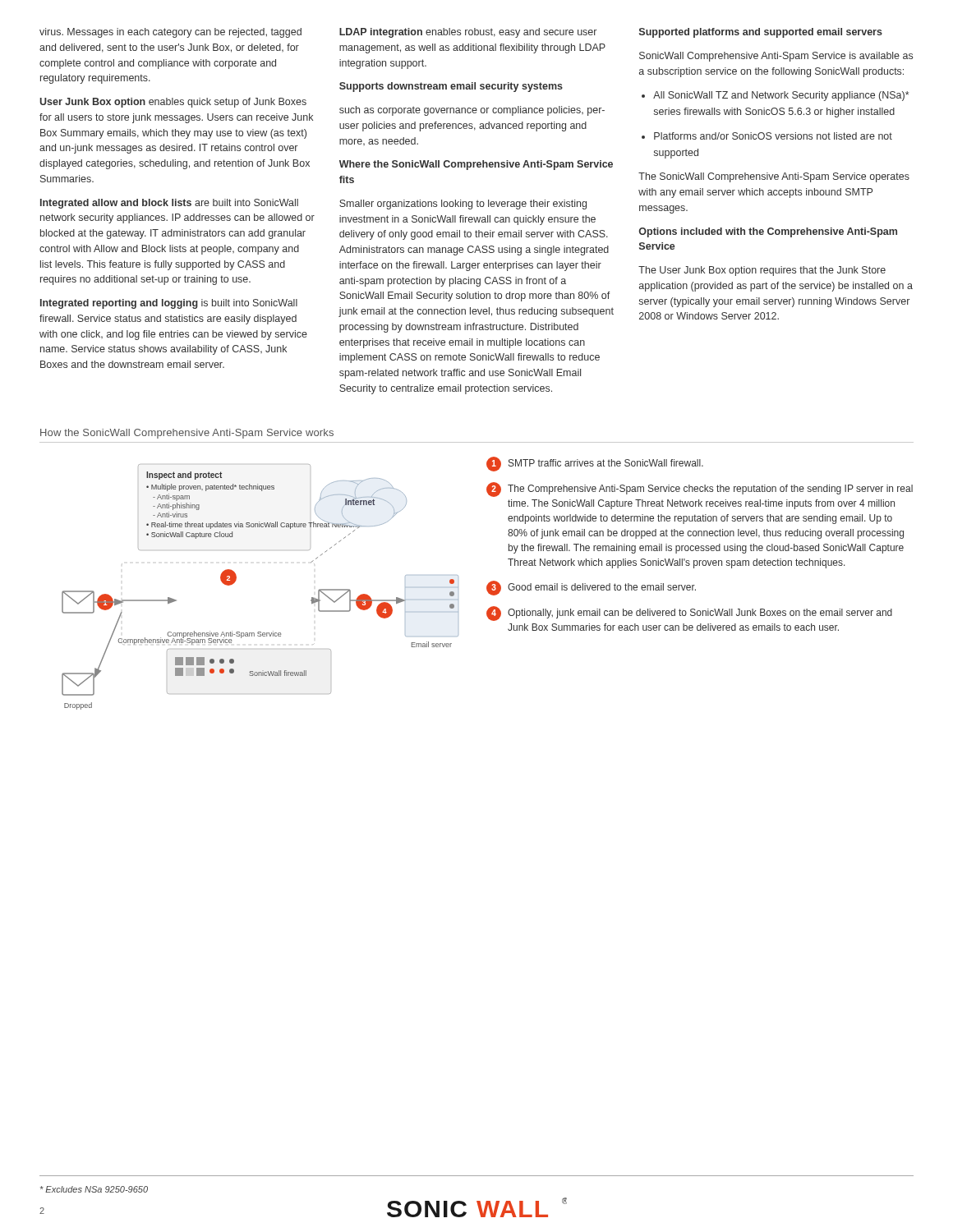The width and height of the screenshot is (953, 1232).
Task: Locate the region starting "The SonicWall Comprehensive Anti-Spam"
Action: click(x=776, y=192)
